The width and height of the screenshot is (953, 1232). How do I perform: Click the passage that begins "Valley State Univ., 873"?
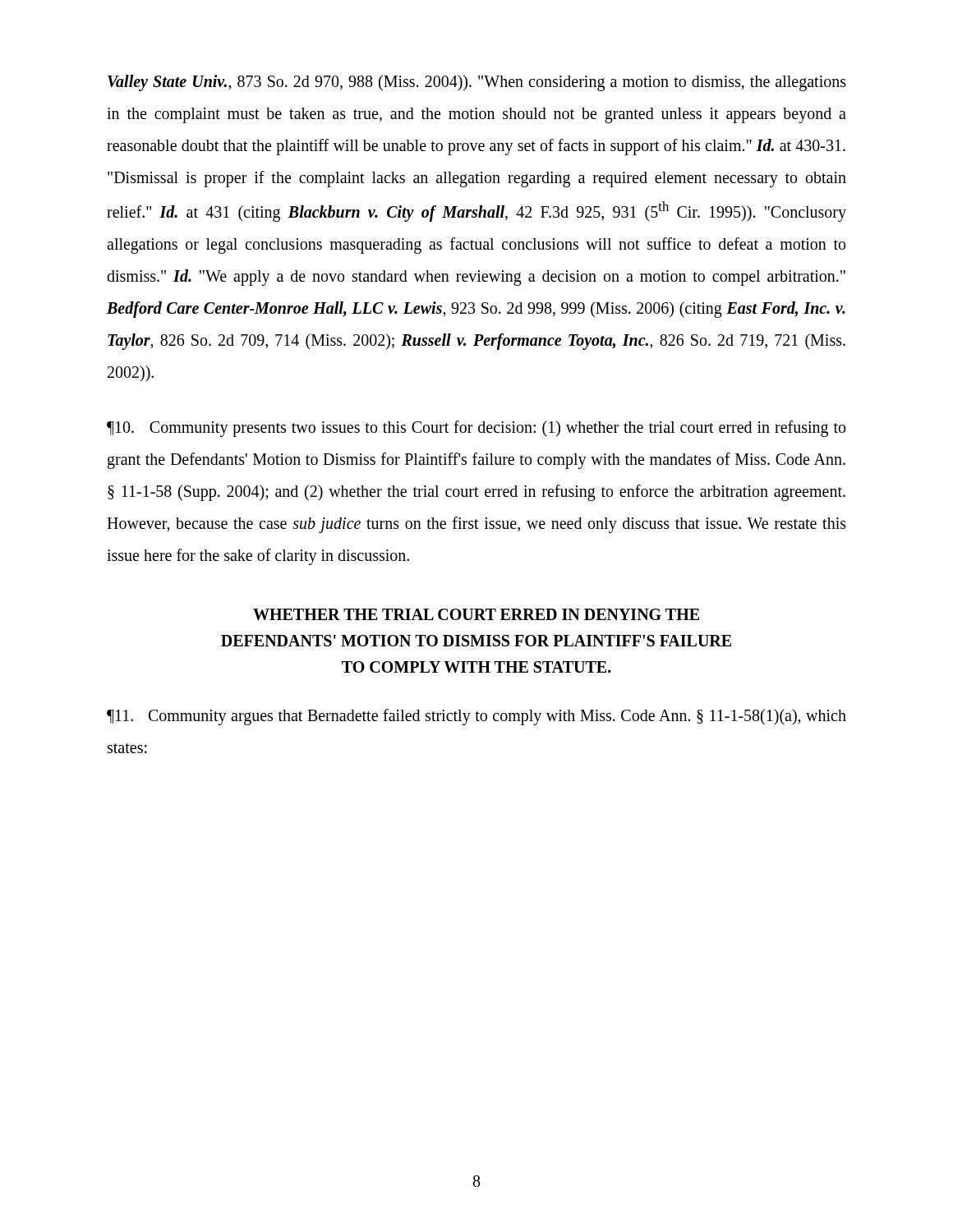476,227
